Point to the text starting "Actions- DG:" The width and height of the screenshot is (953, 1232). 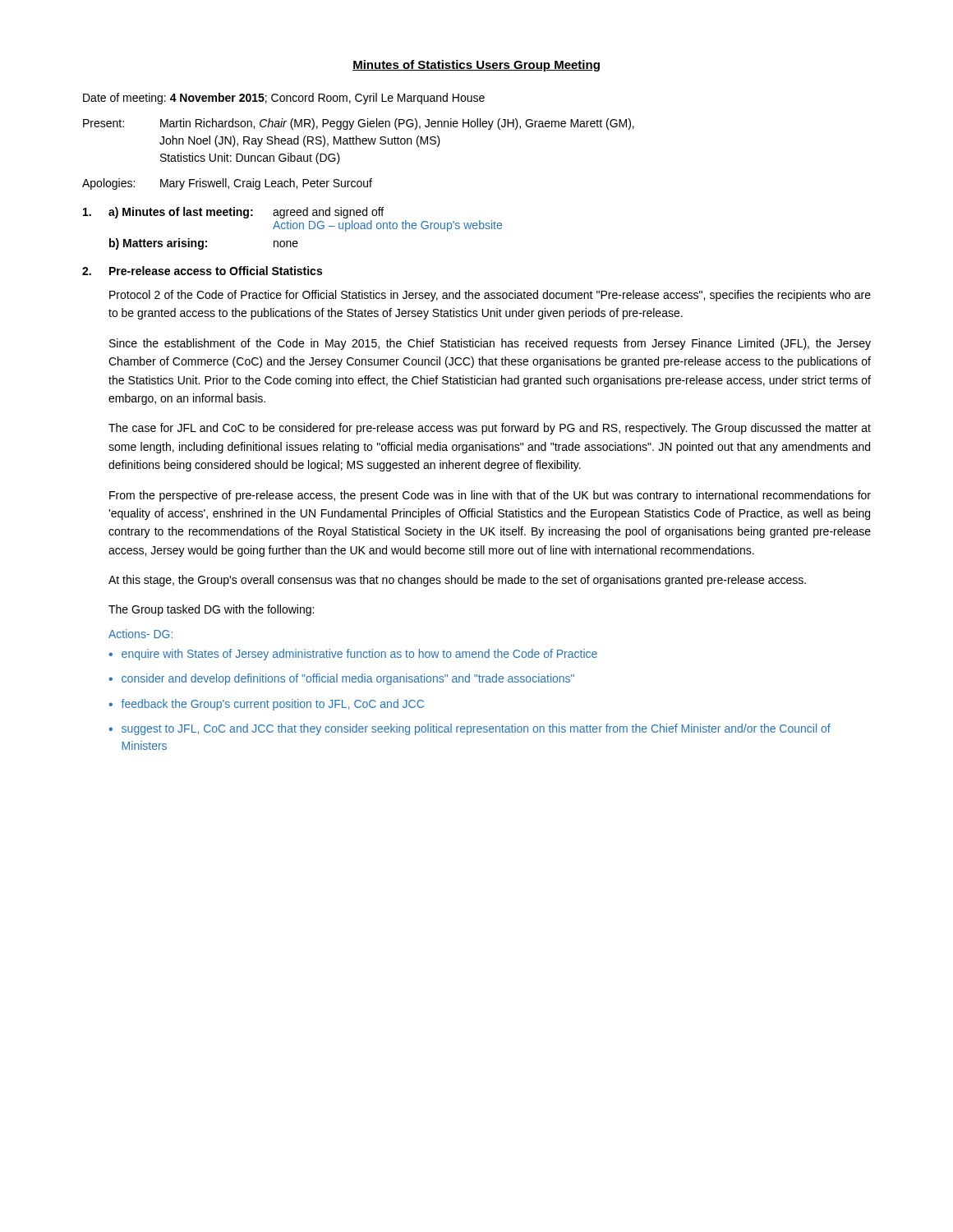(141, 634)
